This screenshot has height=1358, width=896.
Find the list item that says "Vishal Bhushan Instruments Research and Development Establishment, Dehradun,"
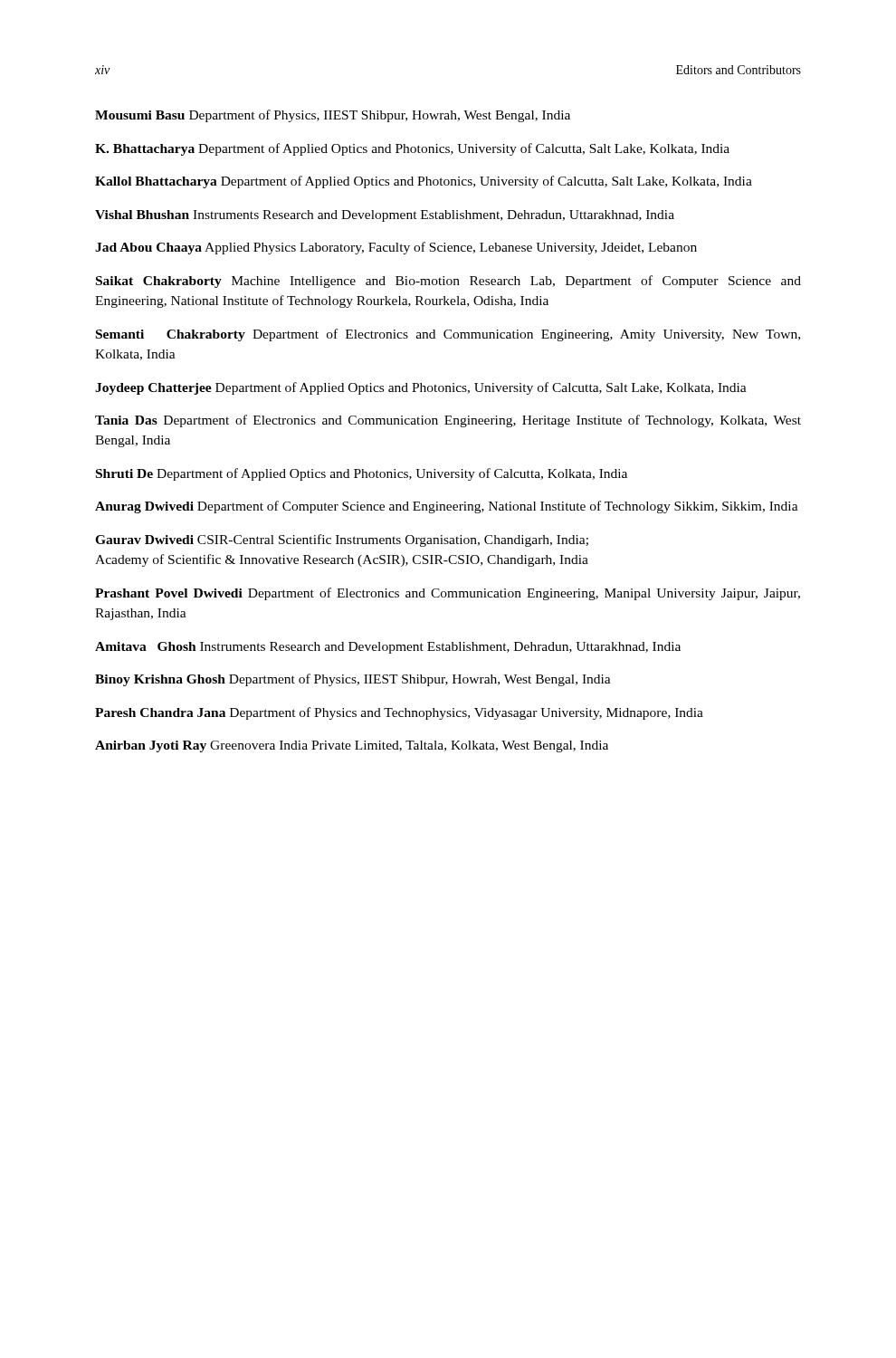(x=385, y=214)
